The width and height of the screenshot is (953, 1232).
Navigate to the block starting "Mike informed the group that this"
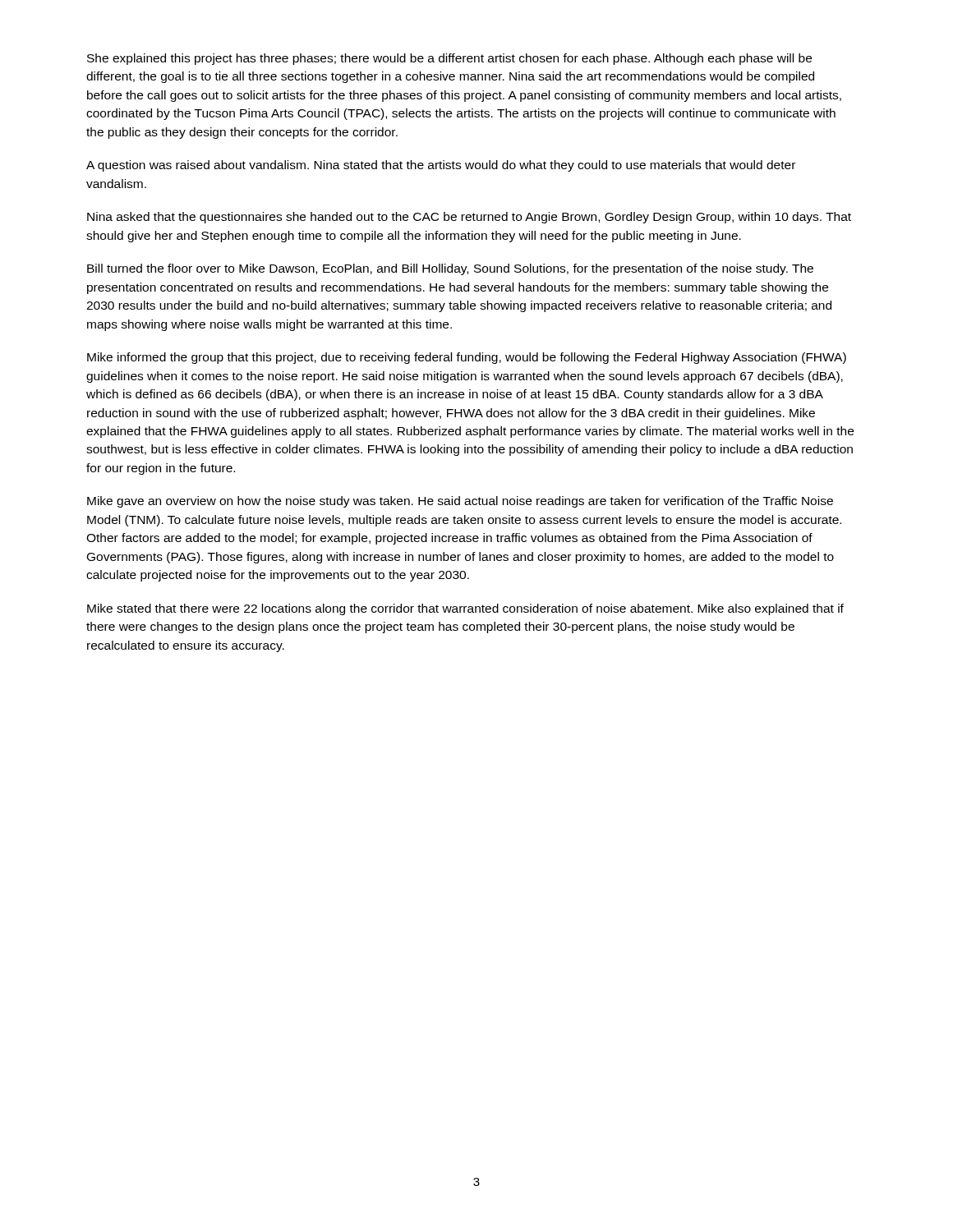(x=470, y=412)
